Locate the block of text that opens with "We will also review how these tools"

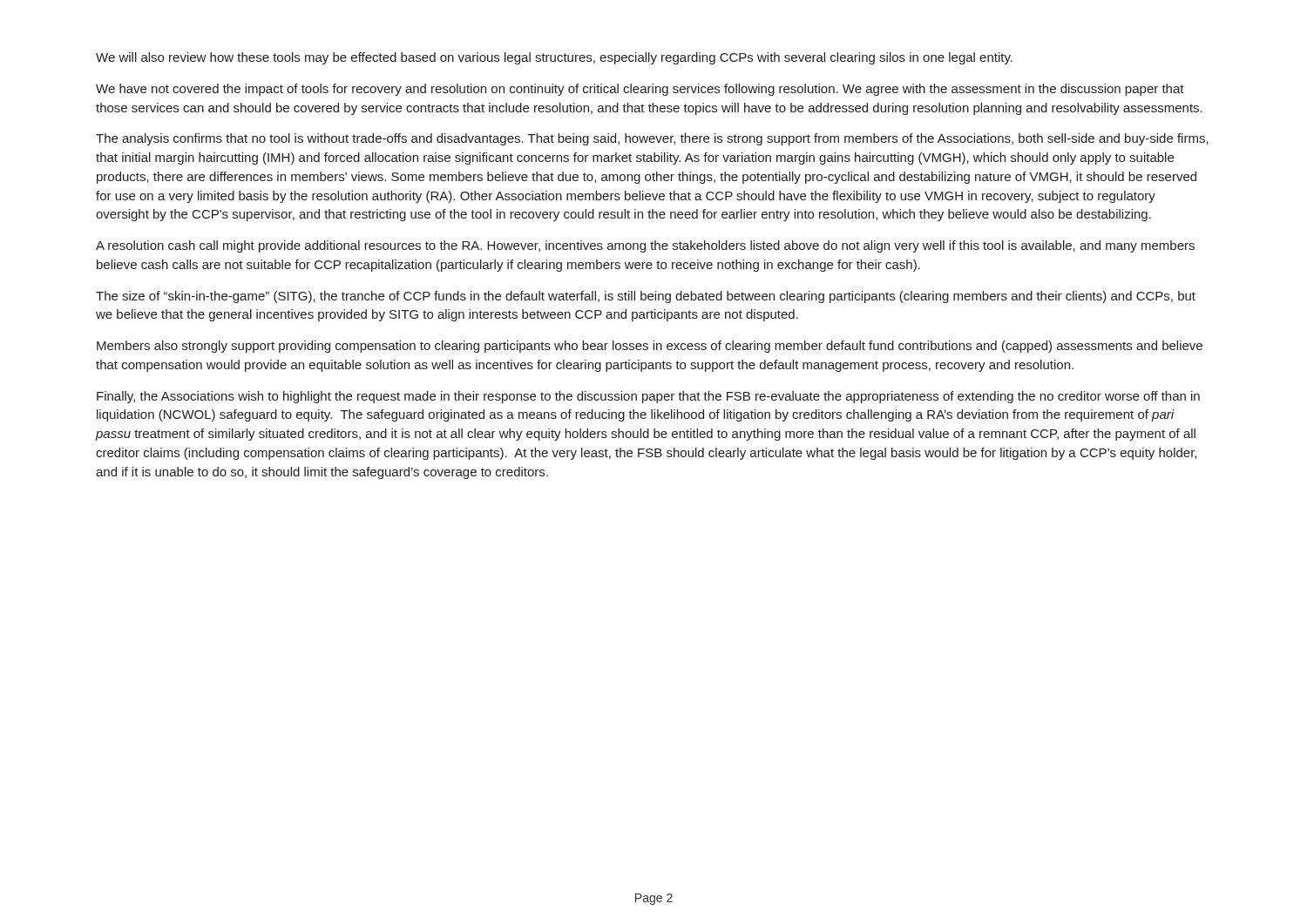click(555, 57)
